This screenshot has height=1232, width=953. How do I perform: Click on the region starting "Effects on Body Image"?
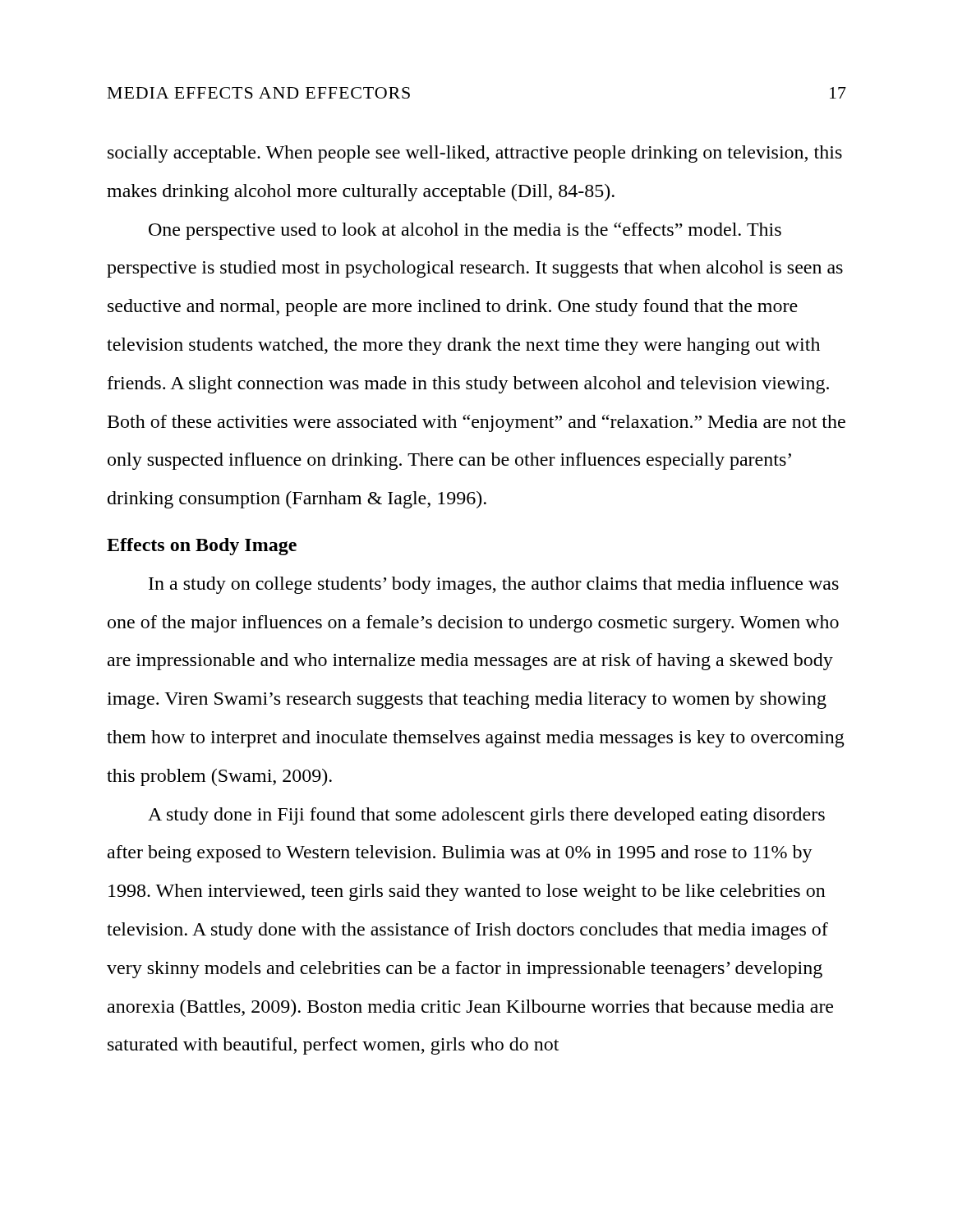click(202, 544)
